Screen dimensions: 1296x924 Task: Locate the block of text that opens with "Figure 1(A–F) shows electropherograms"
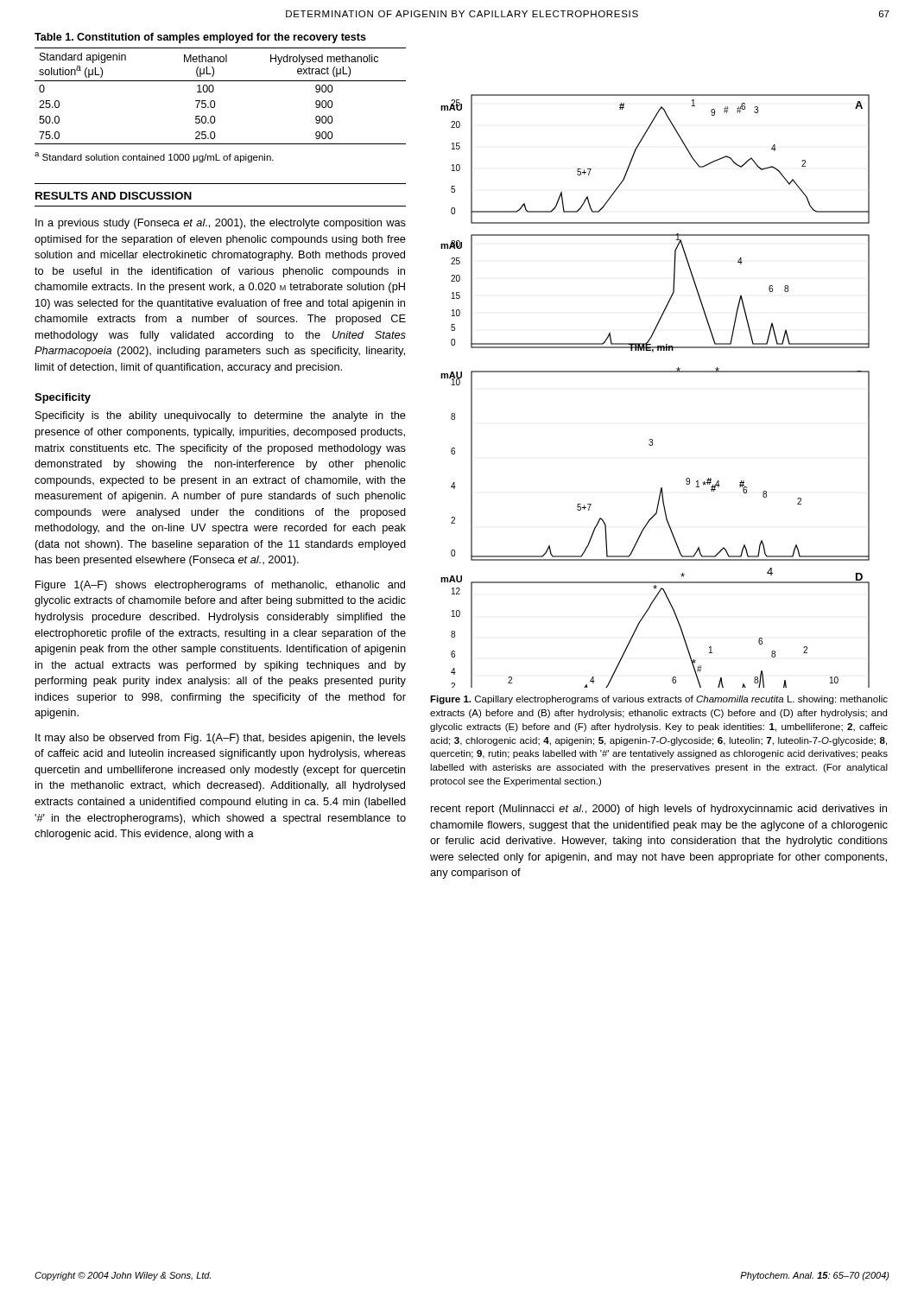(220, 649)
